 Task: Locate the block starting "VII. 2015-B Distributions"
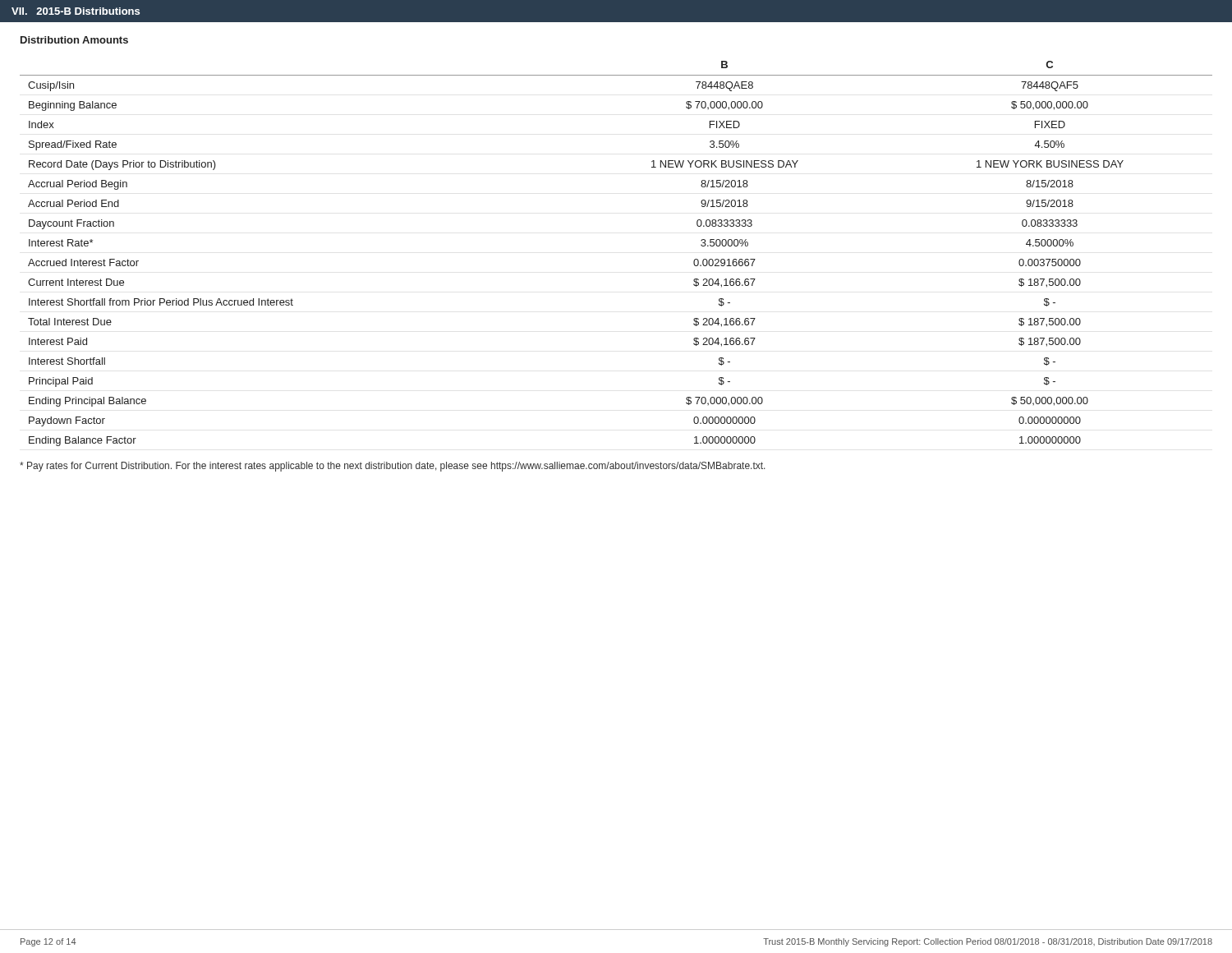click(76, 11)
